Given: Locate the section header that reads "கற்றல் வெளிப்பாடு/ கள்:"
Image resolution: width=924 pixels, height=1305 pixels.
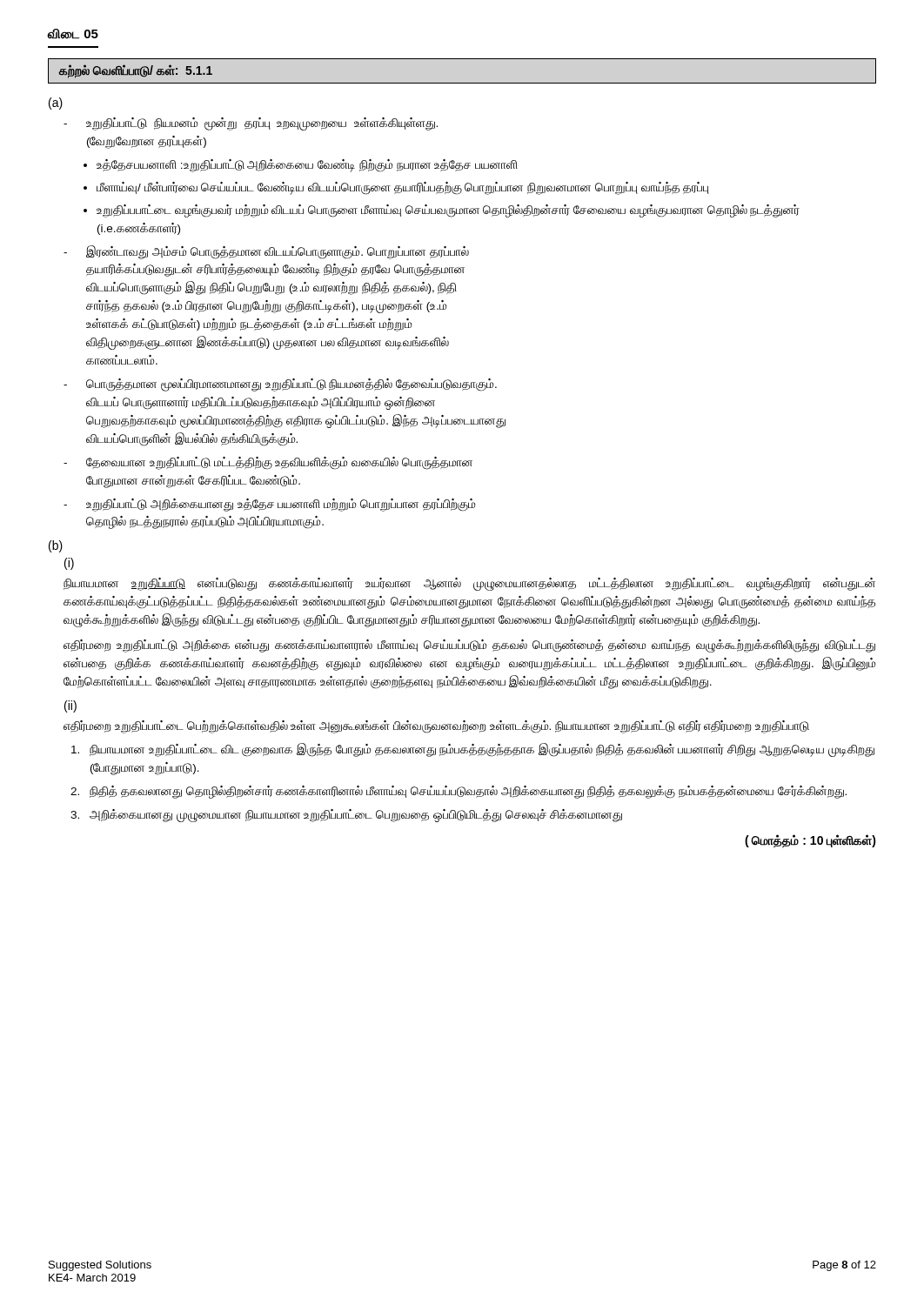Looking at the screenshot, I should pos(136,70).
